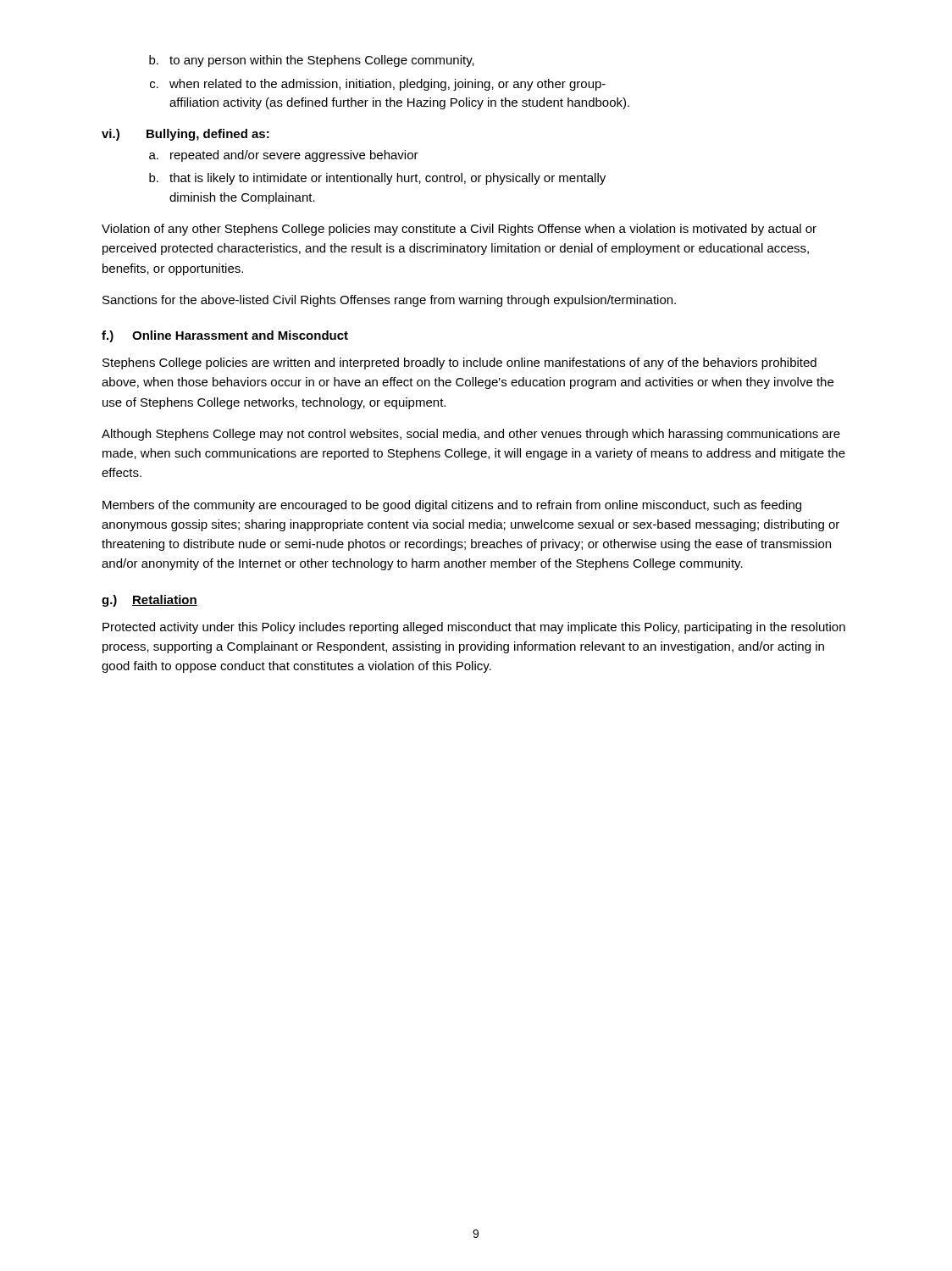
Task: Find the element starting "Stephens College policies are"
Action: [x=476, y=382]
